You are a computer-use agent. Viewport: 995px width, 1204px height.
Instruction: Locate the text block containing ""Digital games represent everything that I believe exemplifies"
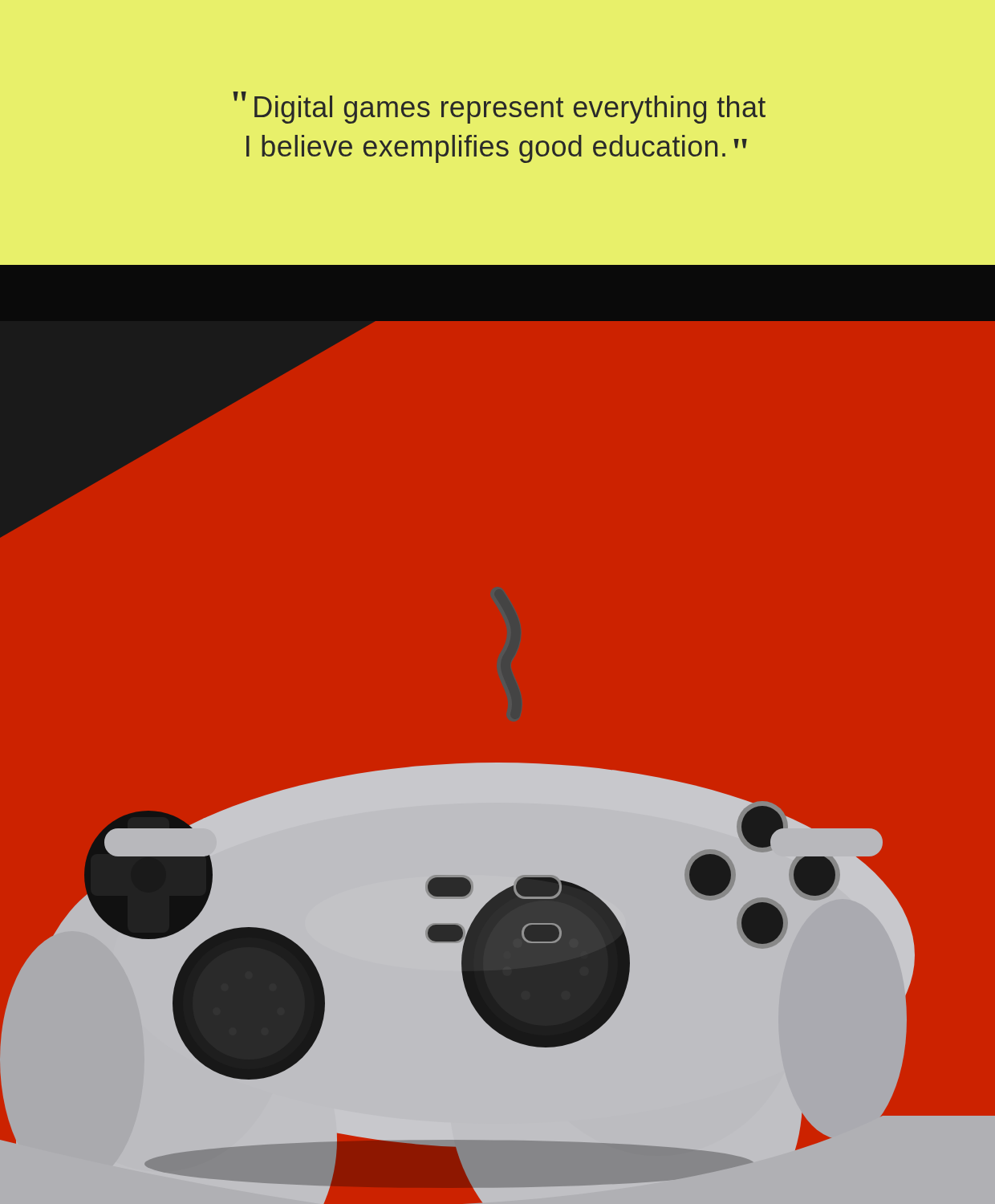498,127
